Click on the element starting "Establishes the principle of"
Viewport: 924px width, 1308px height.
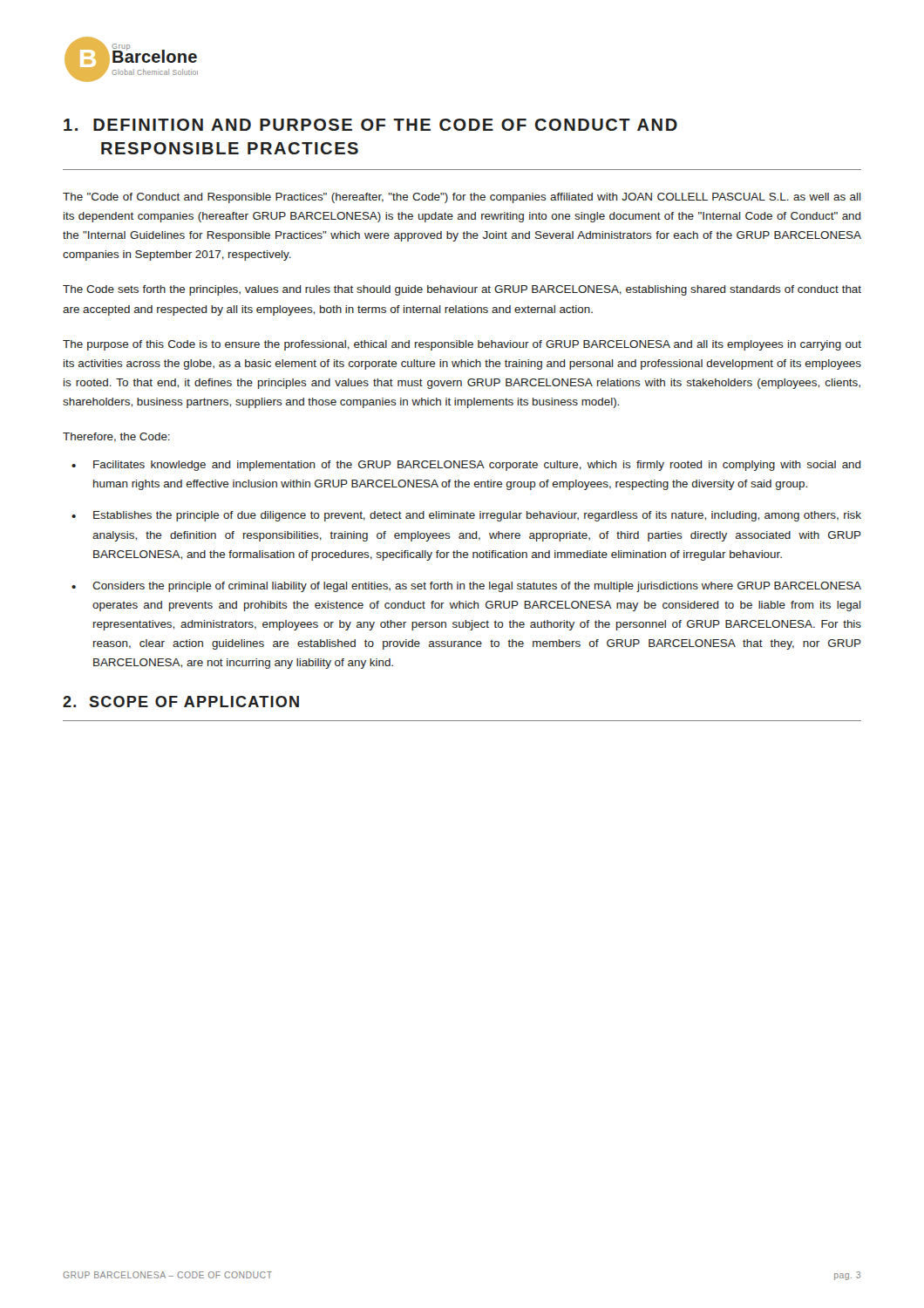coord(477,535)
